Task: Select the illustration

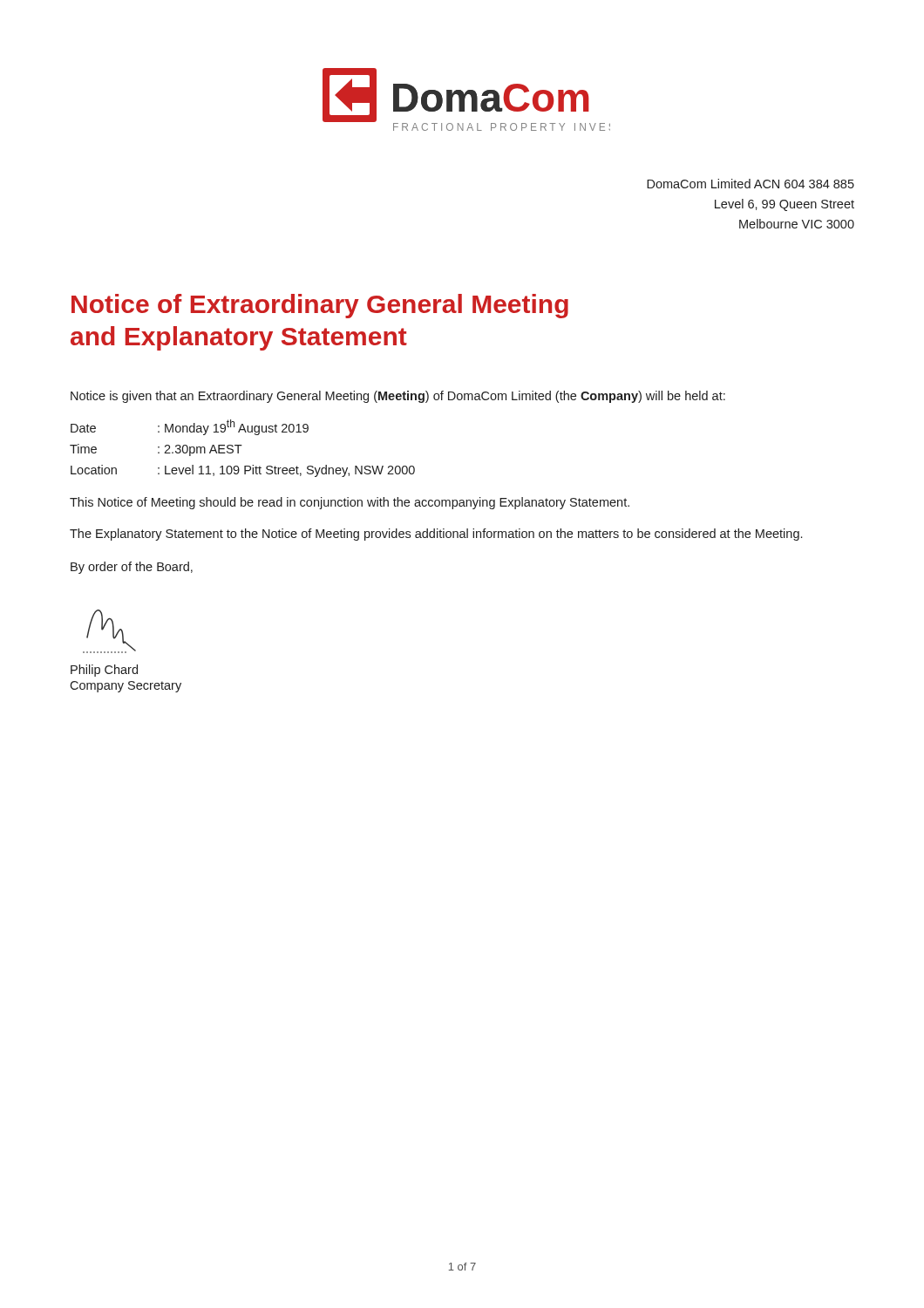Action: tap(462, 626)
